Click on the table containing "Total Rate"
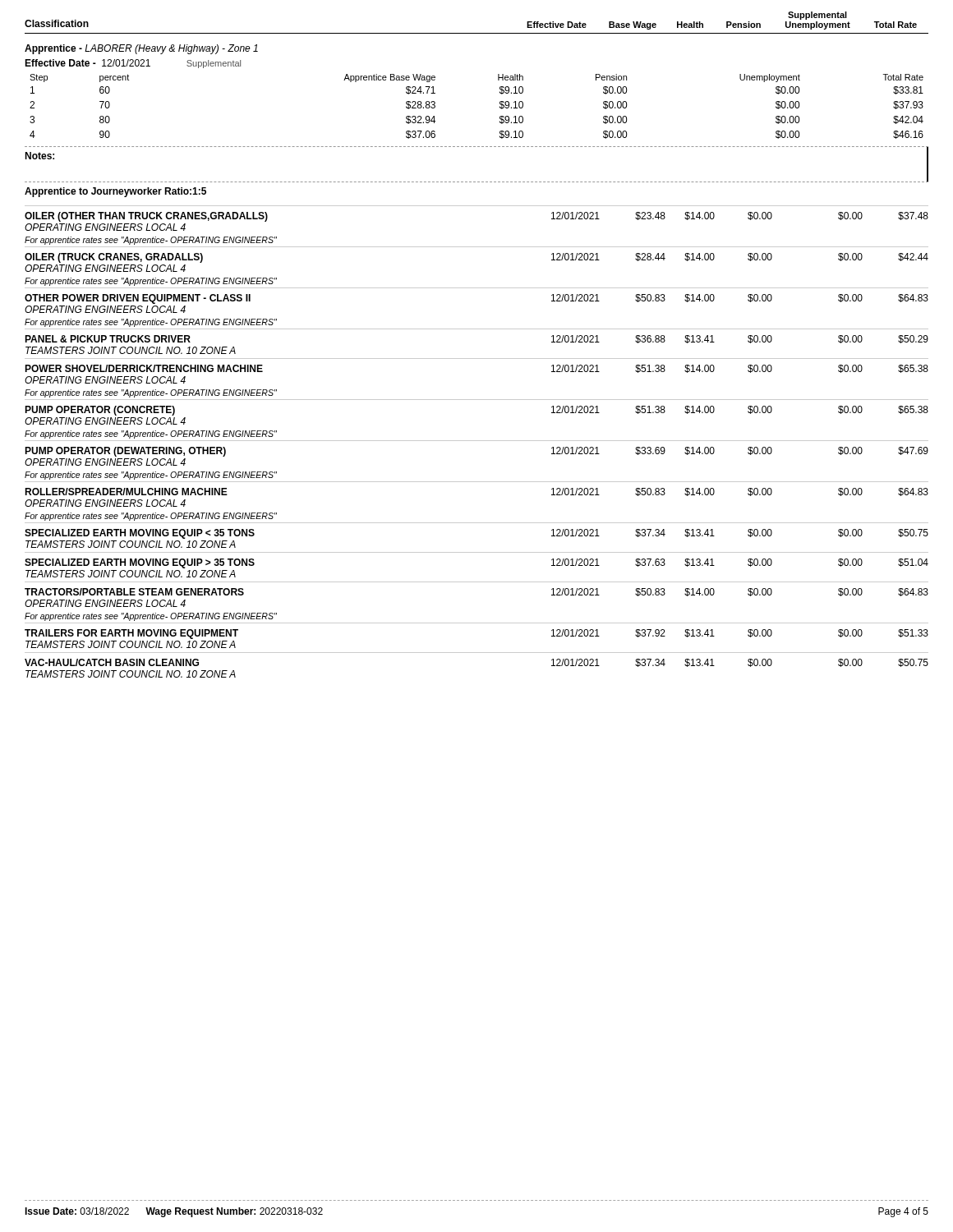The image size is (953, 1232). (x=476, y=107)
